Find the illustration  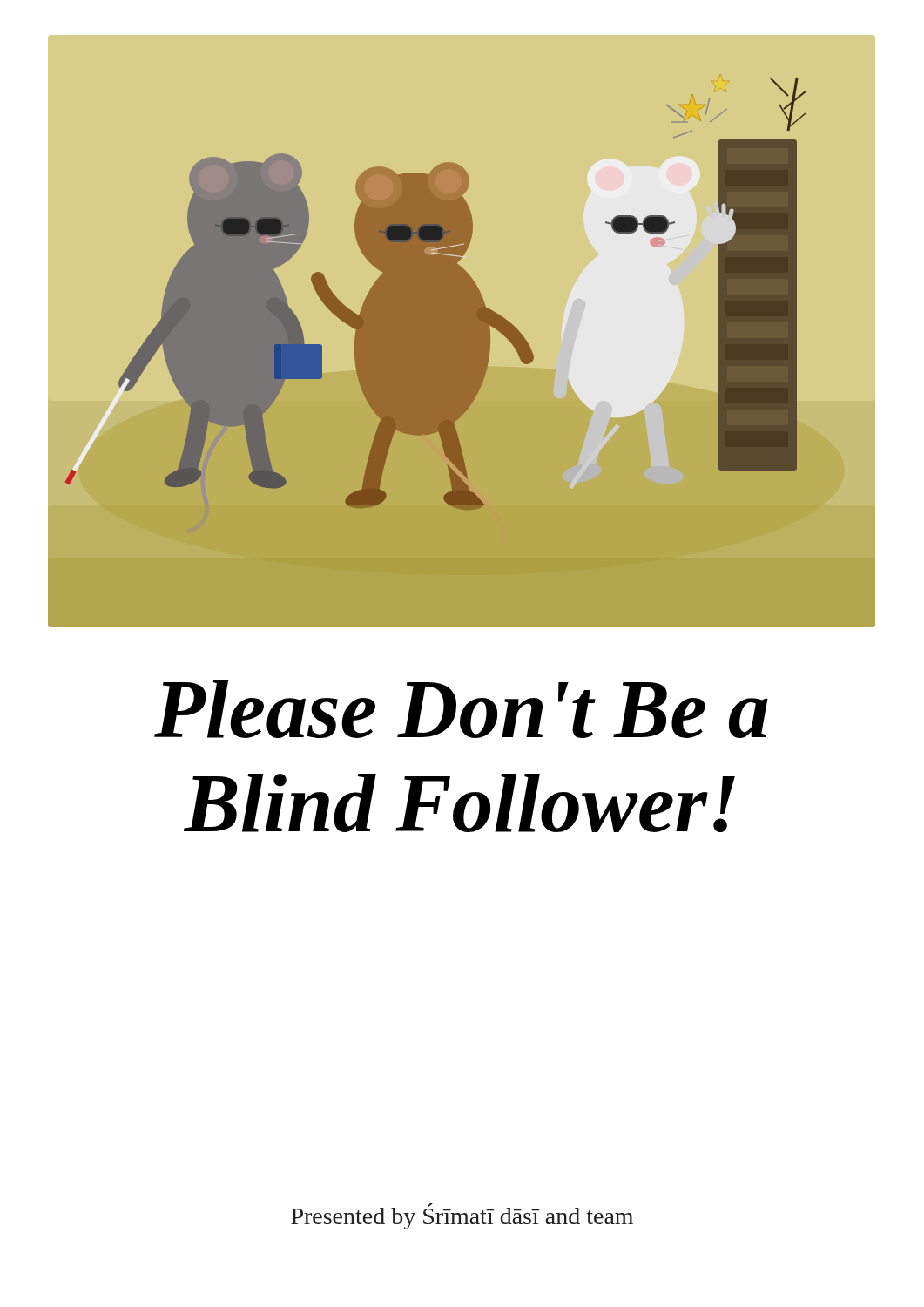click(x=462, y=331)
